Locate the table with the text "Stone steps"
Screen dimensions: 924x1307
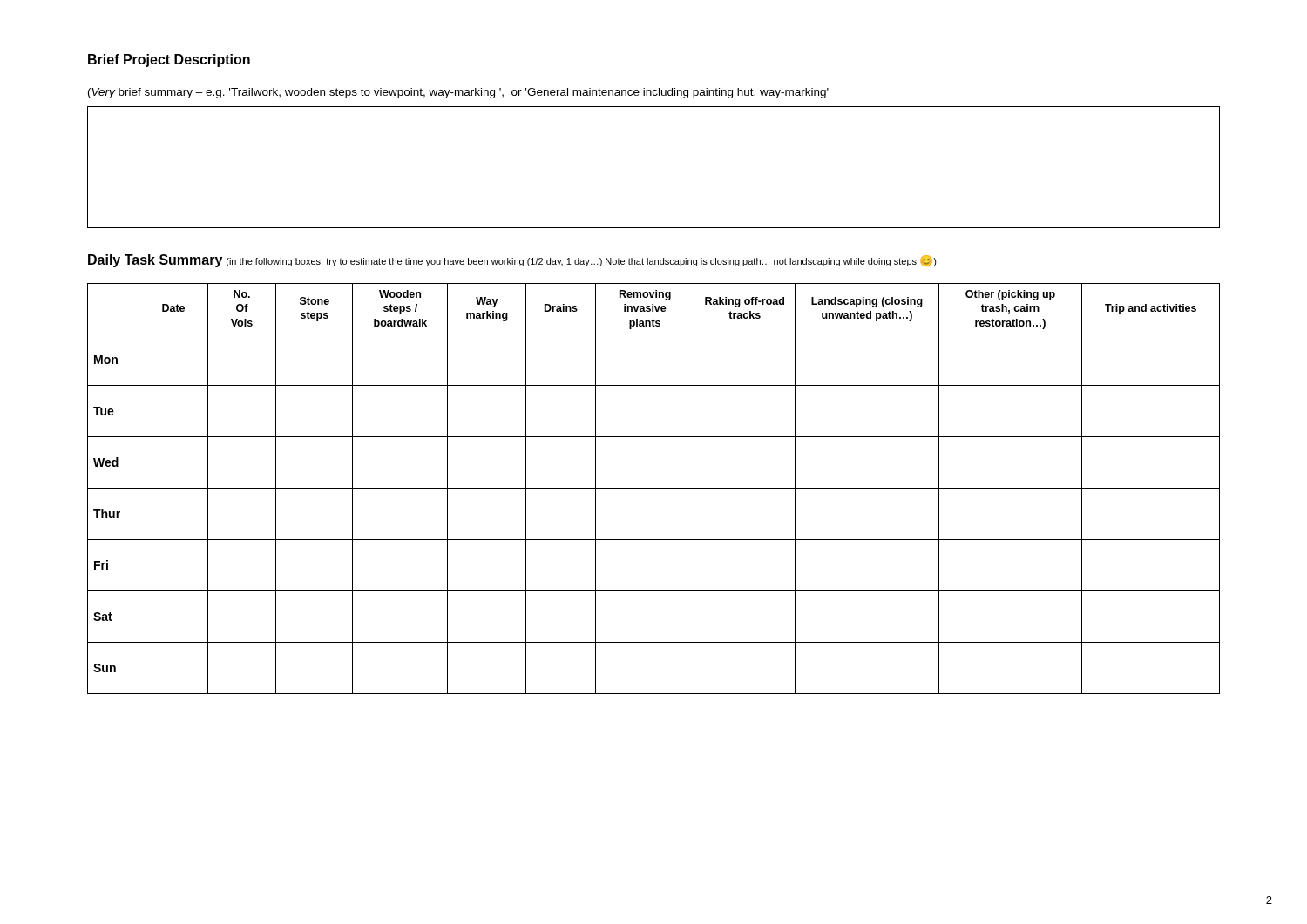pyautogui.click(x=654, y=488)
